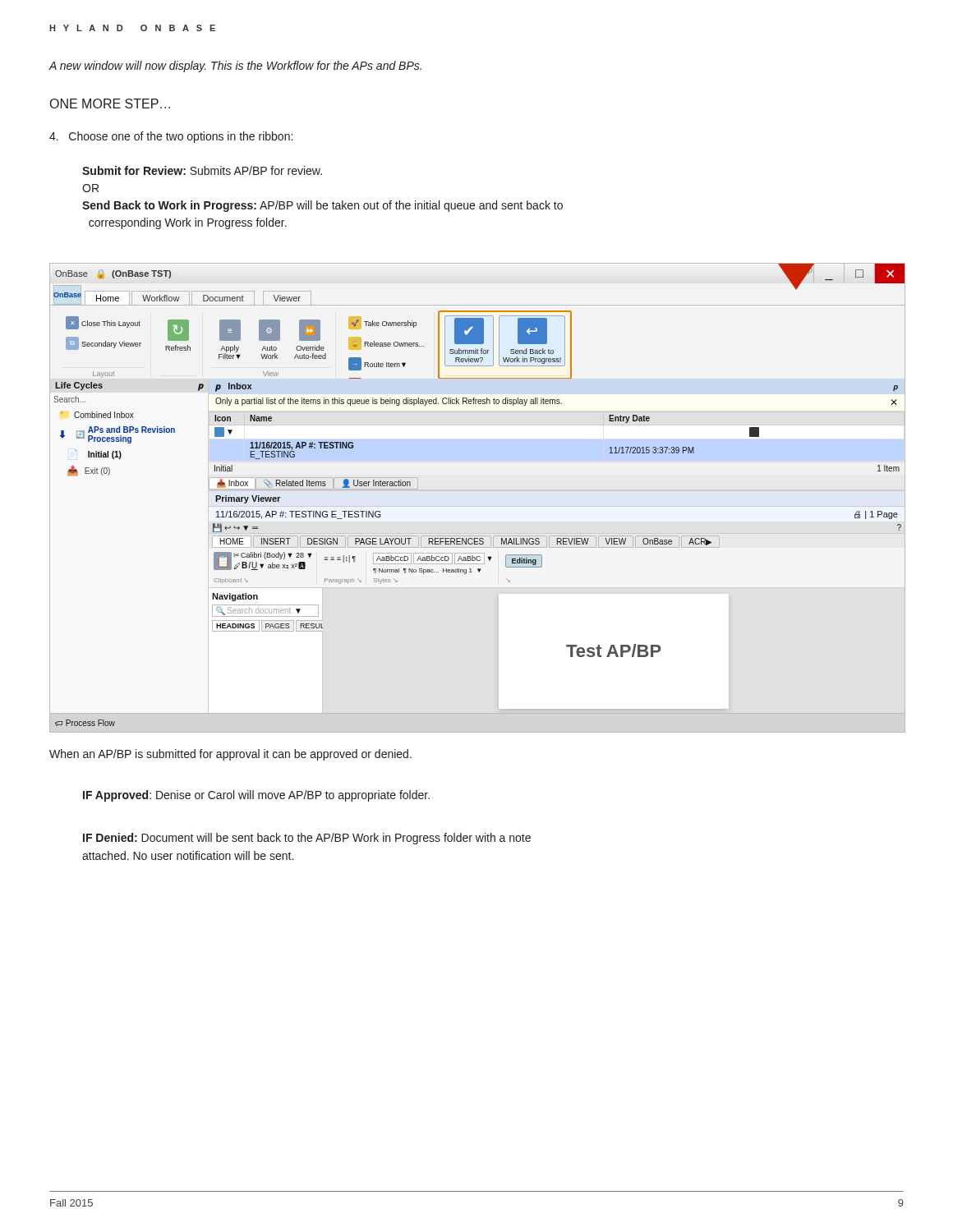Point to the block starting "ONE MORE STEP…"
953x1232 pixels.
[x=111, y=104]
